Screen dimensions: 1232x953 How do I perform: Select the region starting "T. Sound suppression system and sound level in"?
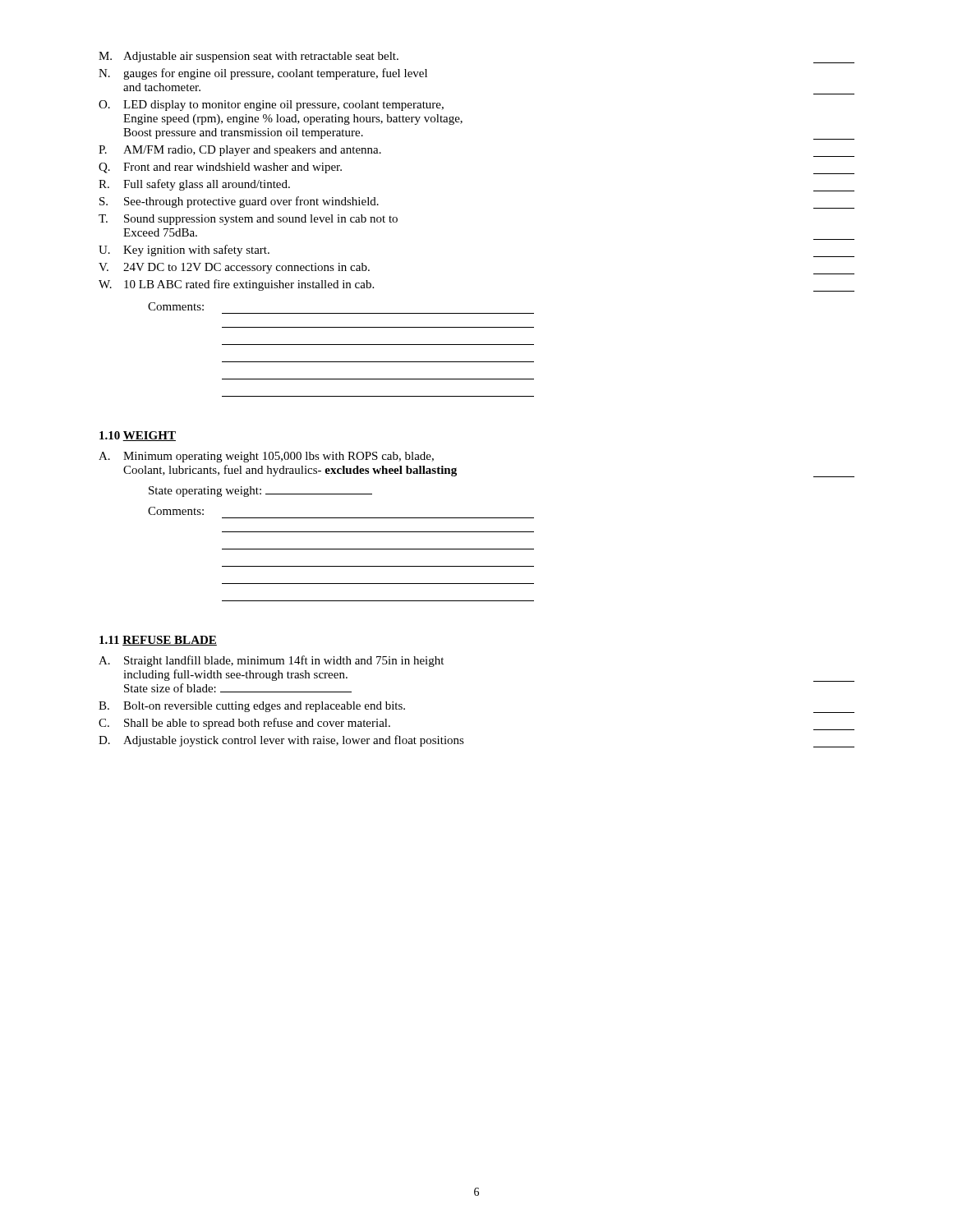click(x=248, y=220)
